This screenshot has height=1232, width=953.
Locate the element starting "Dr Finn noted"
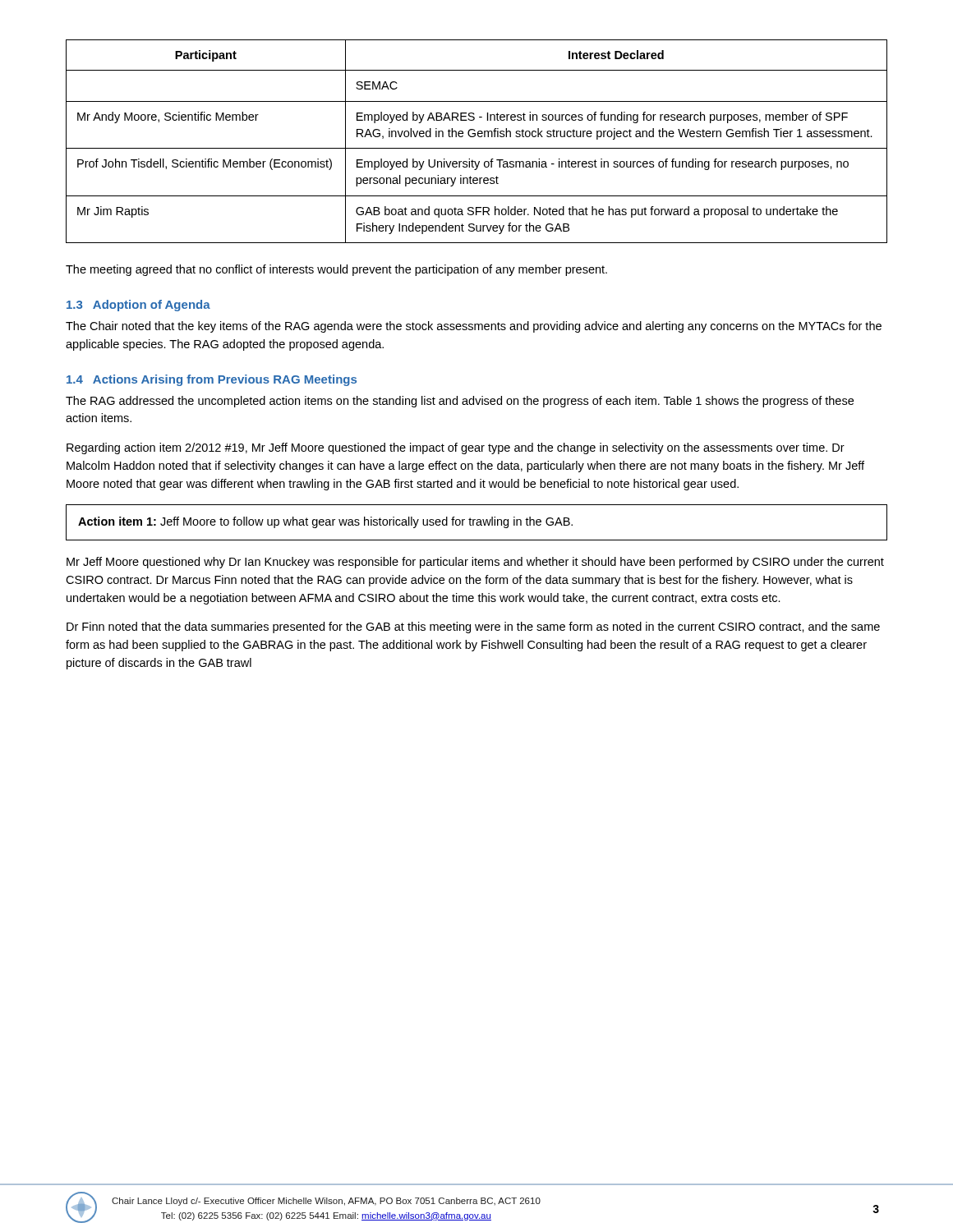click(473, 645)
